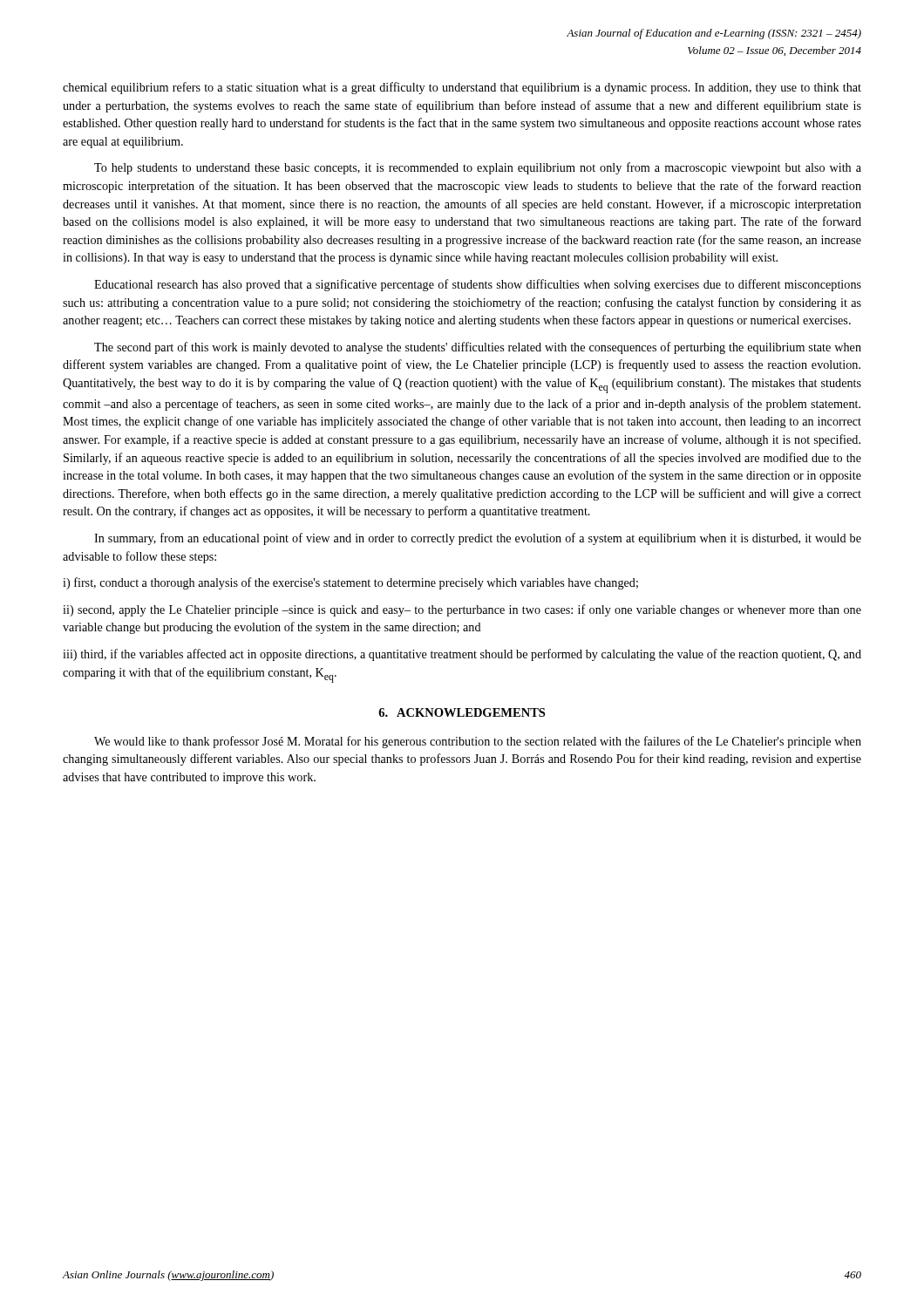The height and width of the screenshot is (1308, 924).
Task: Click a section header
Action: (462, 712)
